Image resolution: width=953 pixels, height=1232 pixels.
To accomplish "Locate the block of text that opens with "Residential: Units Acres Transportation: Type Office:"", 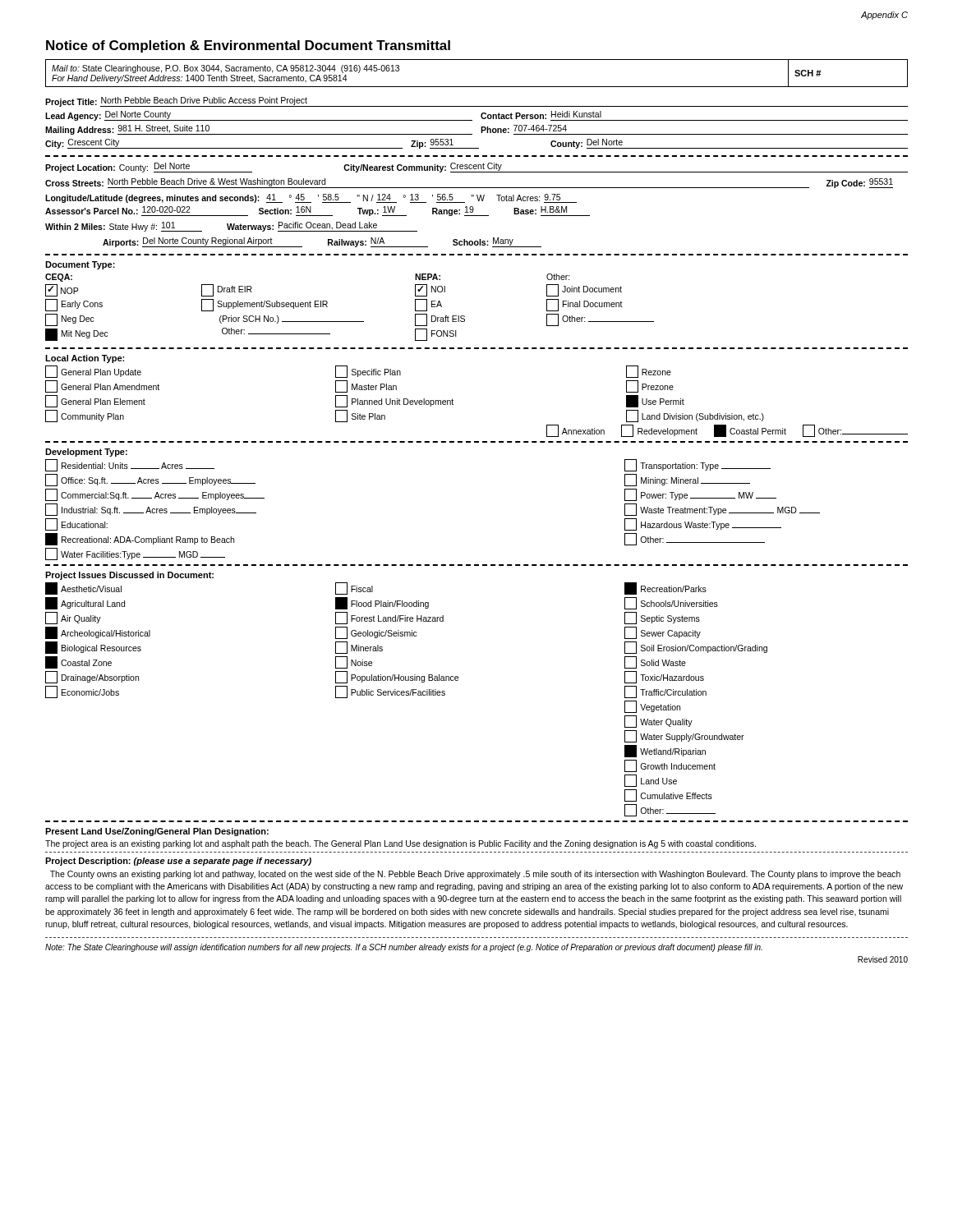I will [92, 465].
